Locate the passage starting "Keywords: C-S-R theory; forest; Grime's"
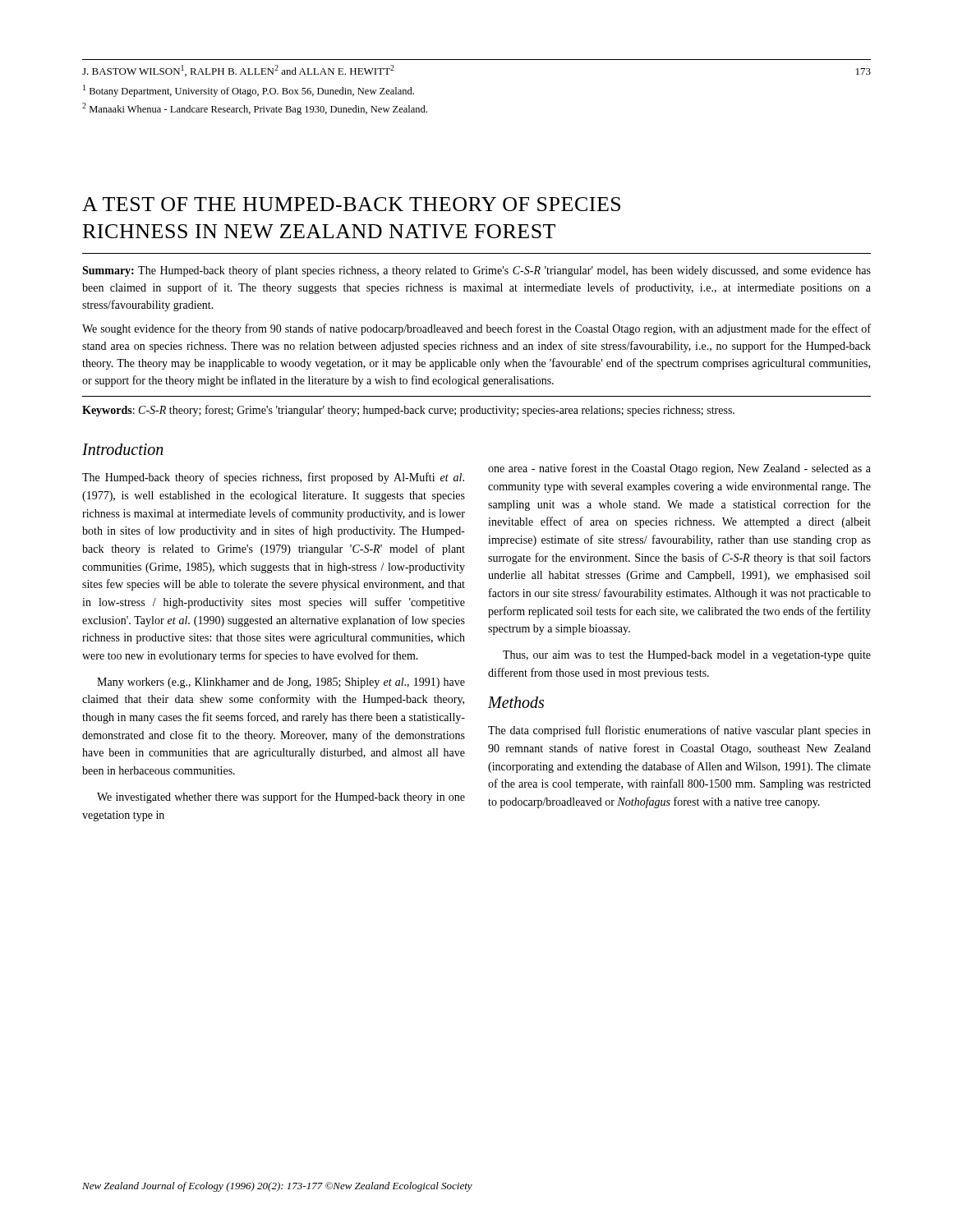The width and height of the screenshot is (953, 1232). pyautogui.click(x=409, y=410)
